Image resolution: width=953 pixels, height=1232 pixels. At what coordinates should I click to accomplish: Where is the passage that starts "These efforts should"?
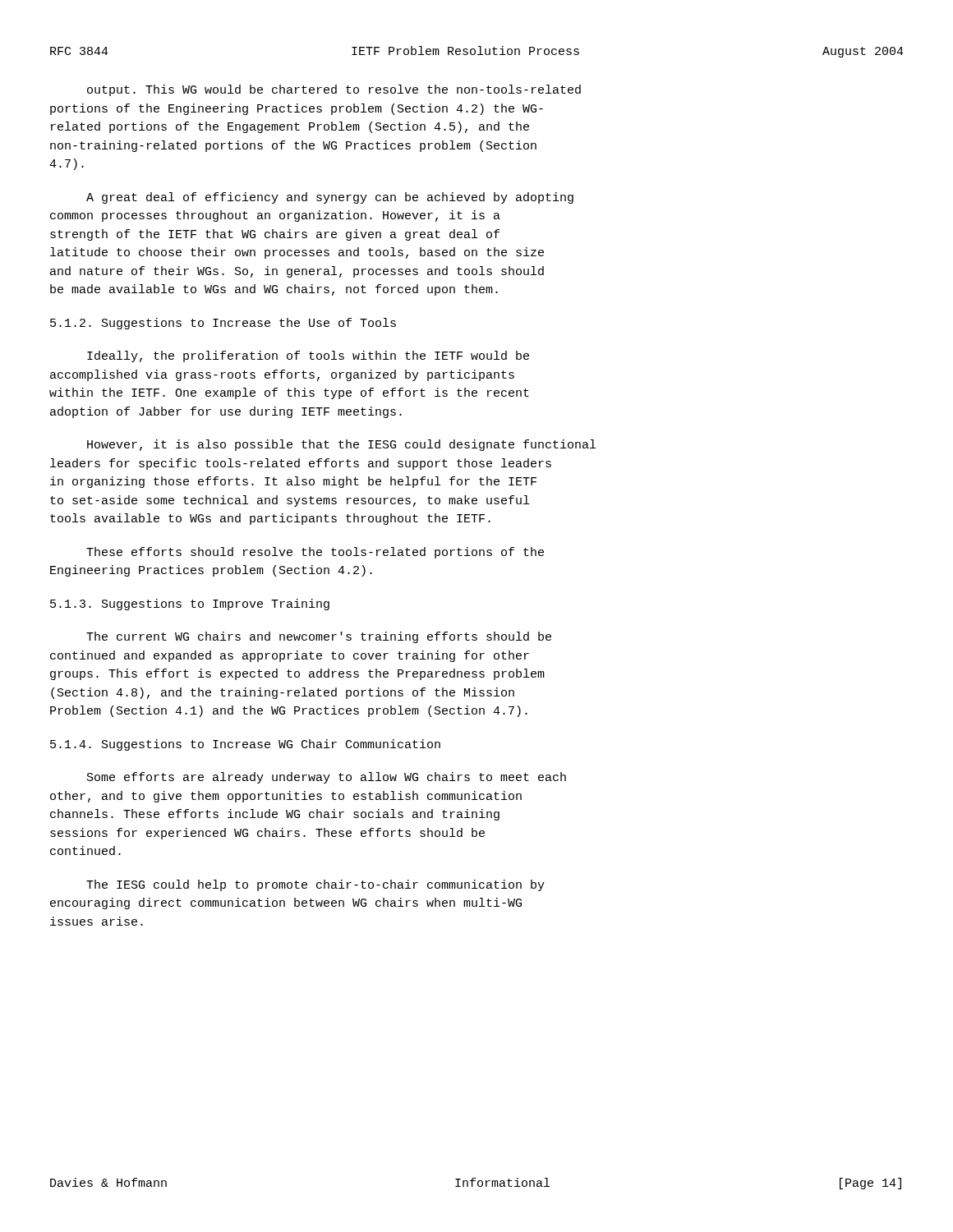click(297, 562)
